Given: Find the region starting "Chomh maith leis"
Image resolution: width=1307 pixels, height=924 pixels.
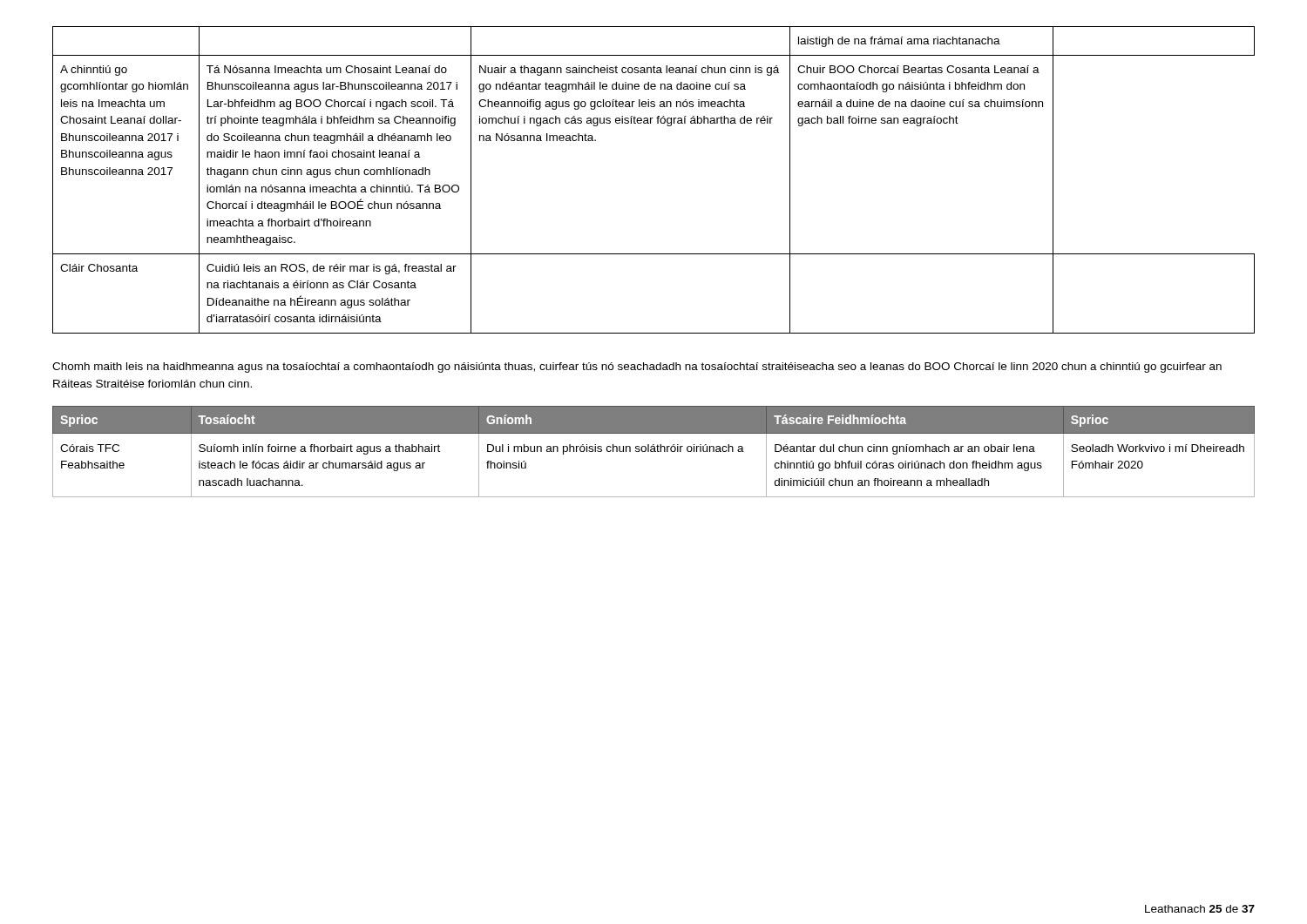Looking at the screenshot, I should click(x=637, y=375).
